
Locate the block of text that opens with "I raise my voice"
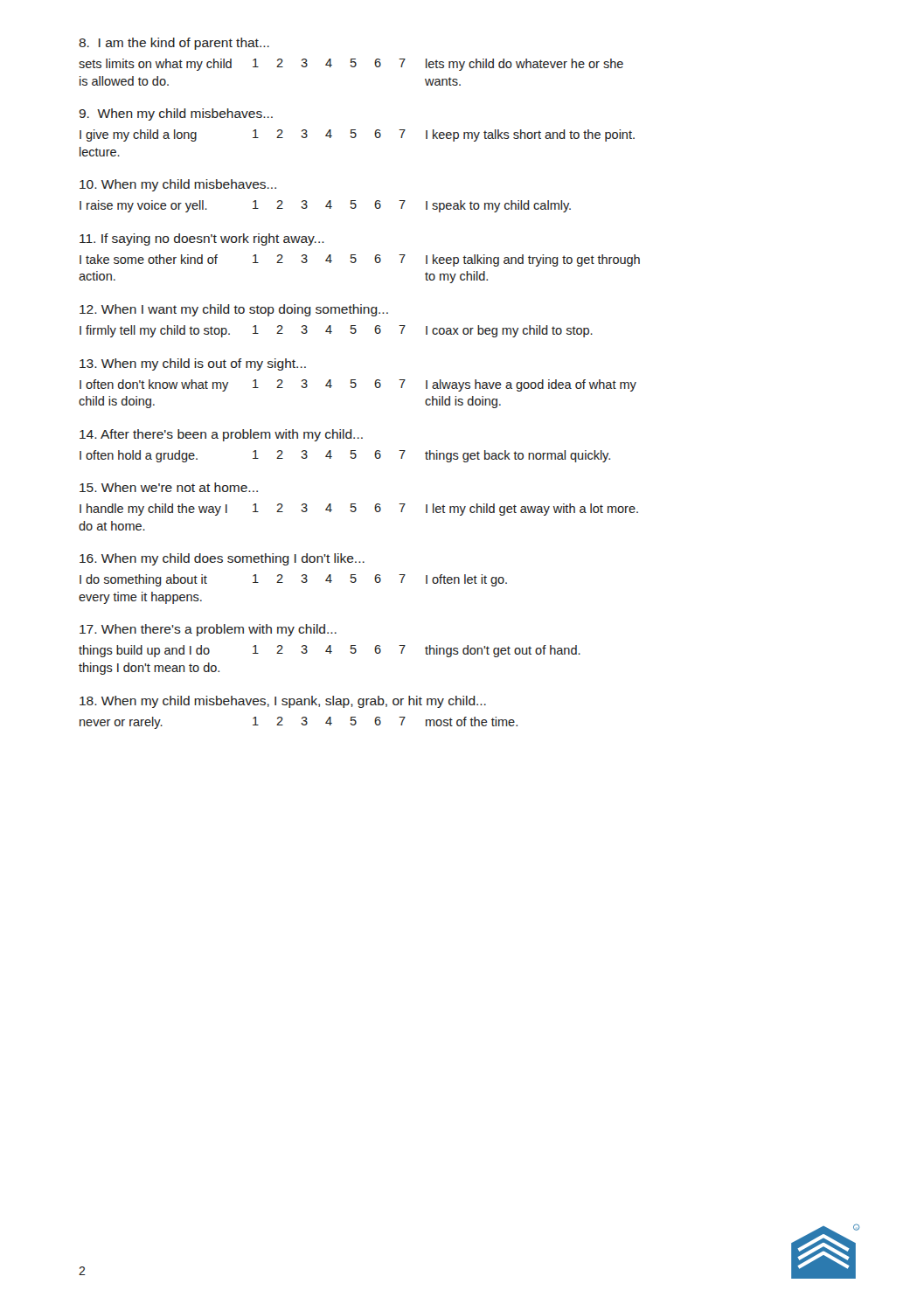click(325, 206)
